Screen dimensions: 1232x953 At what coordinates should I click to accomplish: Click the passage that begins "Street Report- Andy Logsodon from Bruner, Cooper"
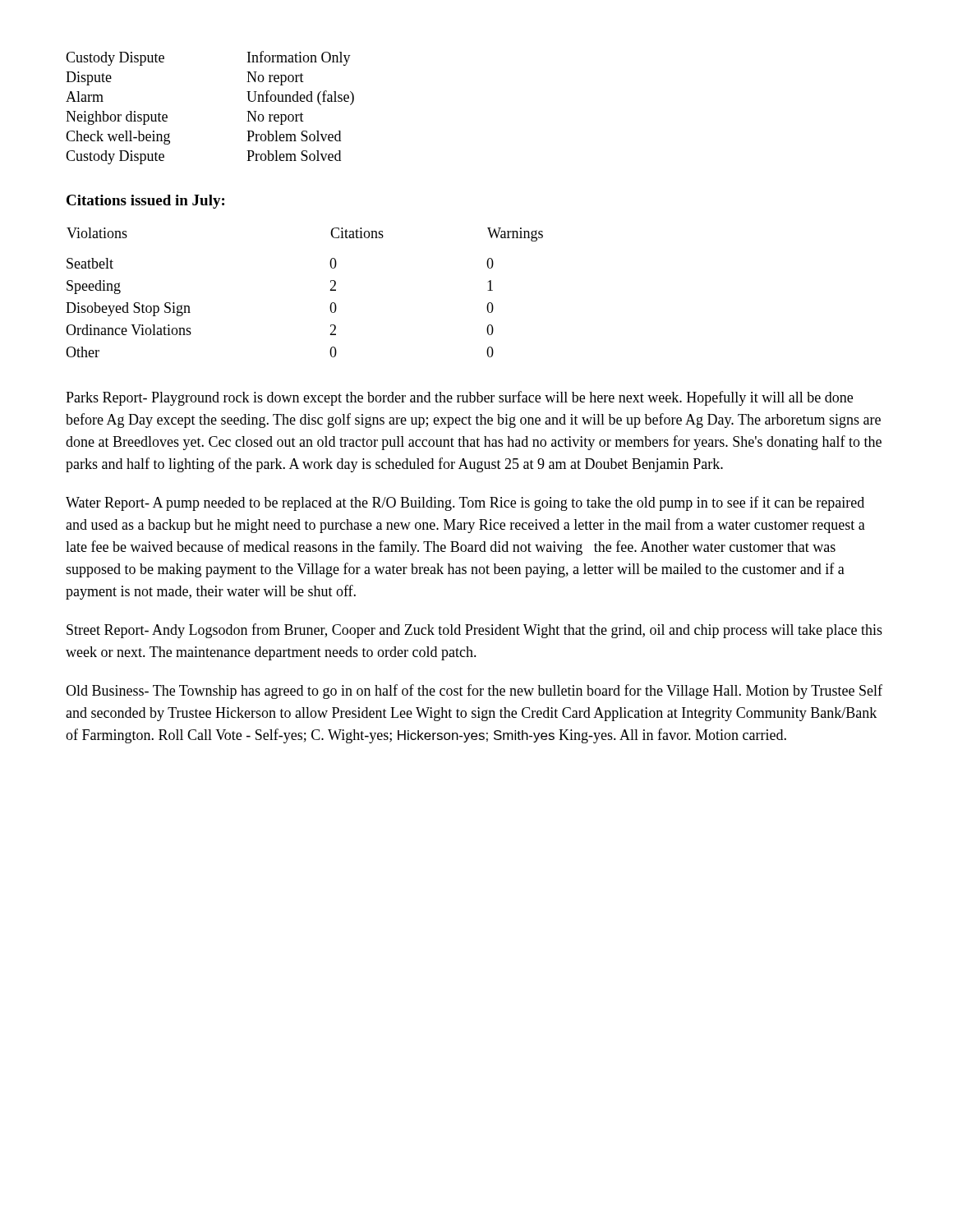pyautogui.click(x=474, y=641)
